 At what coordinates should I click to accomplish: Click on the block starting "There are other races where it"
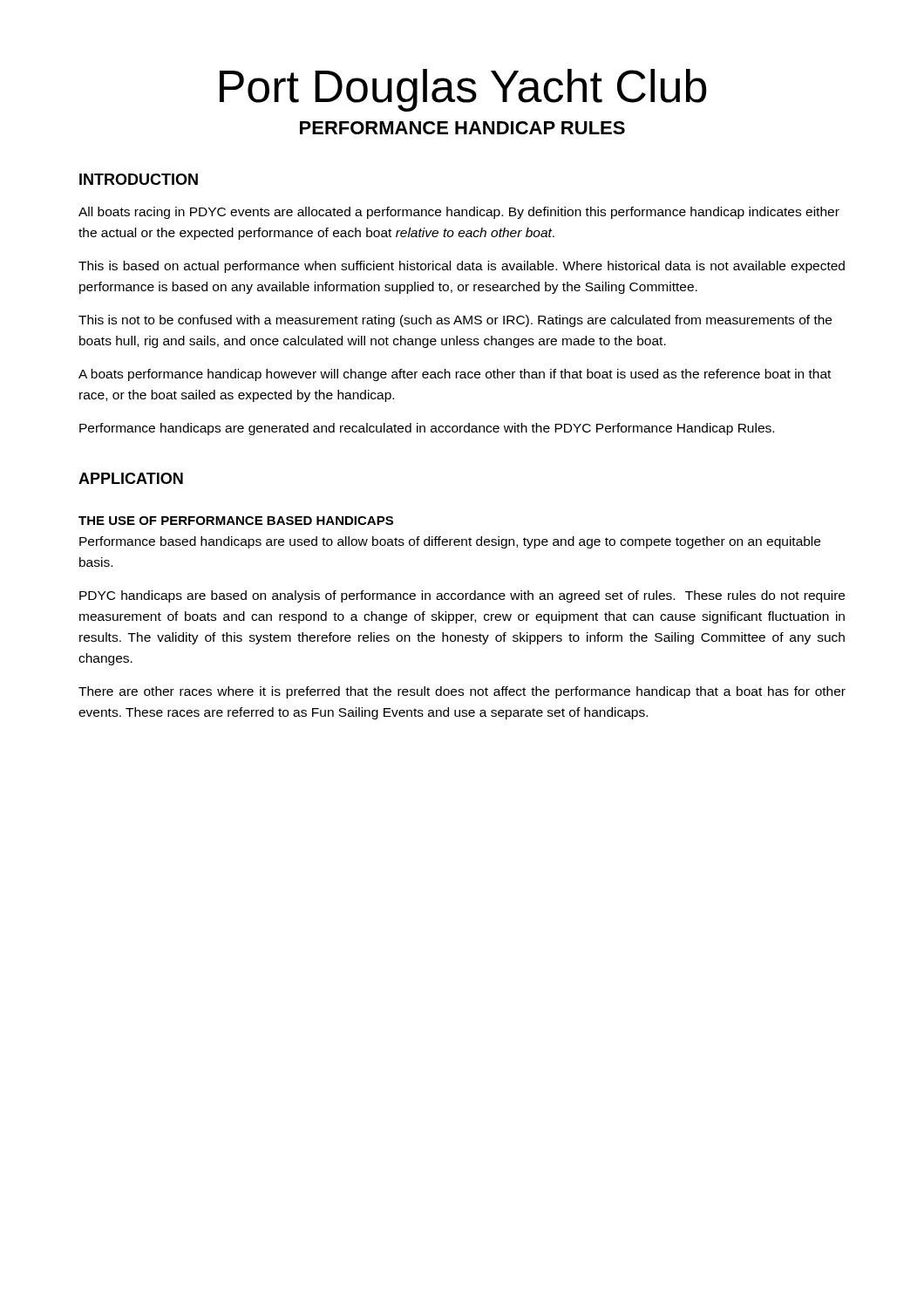tap(462, 702)
